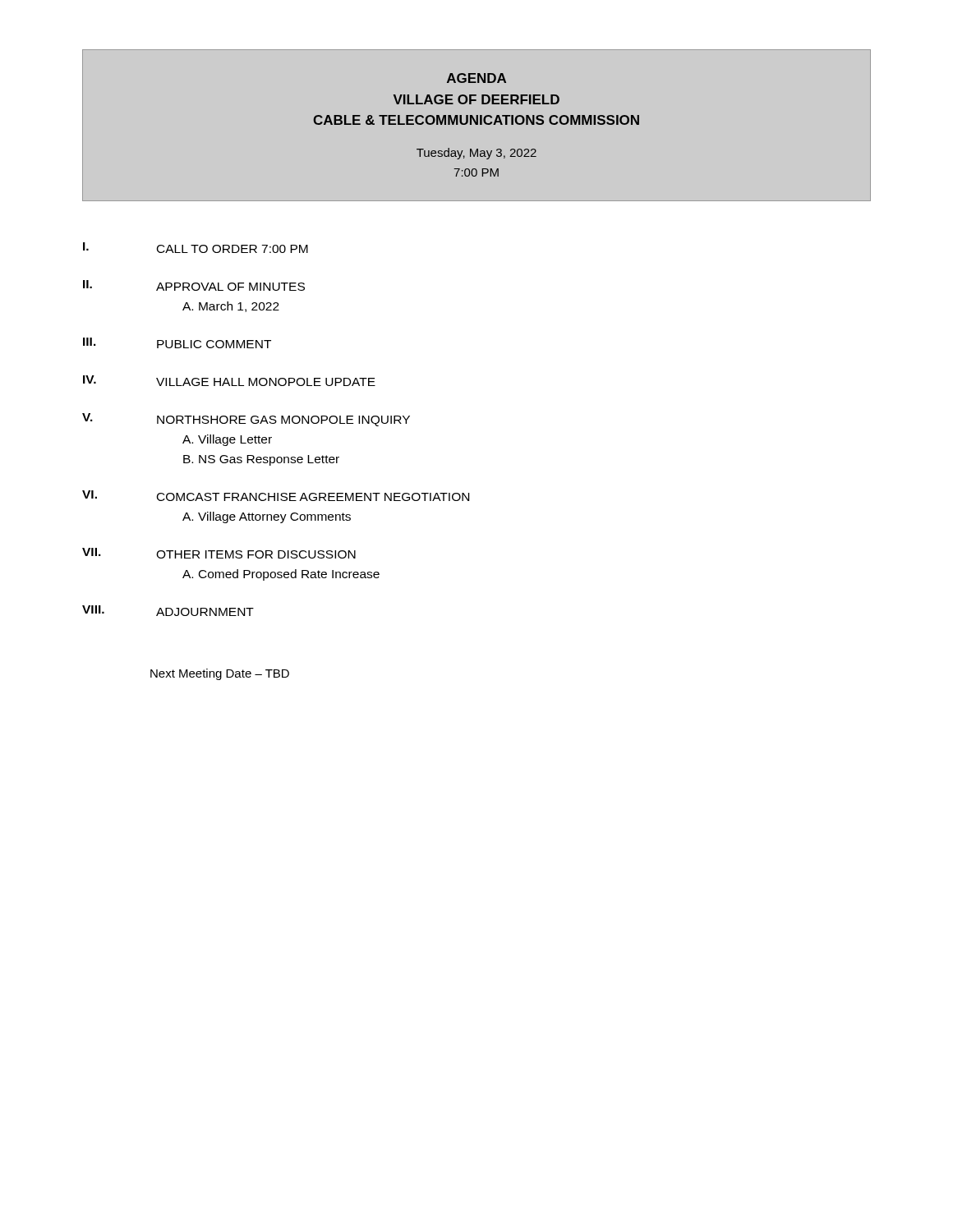Image resolution: width=953 pixels, height=1232 pixels.
Task: Point to the text block starting "II. APPROVAL OF MINUTES A."
Action: (x=194, y=296)
